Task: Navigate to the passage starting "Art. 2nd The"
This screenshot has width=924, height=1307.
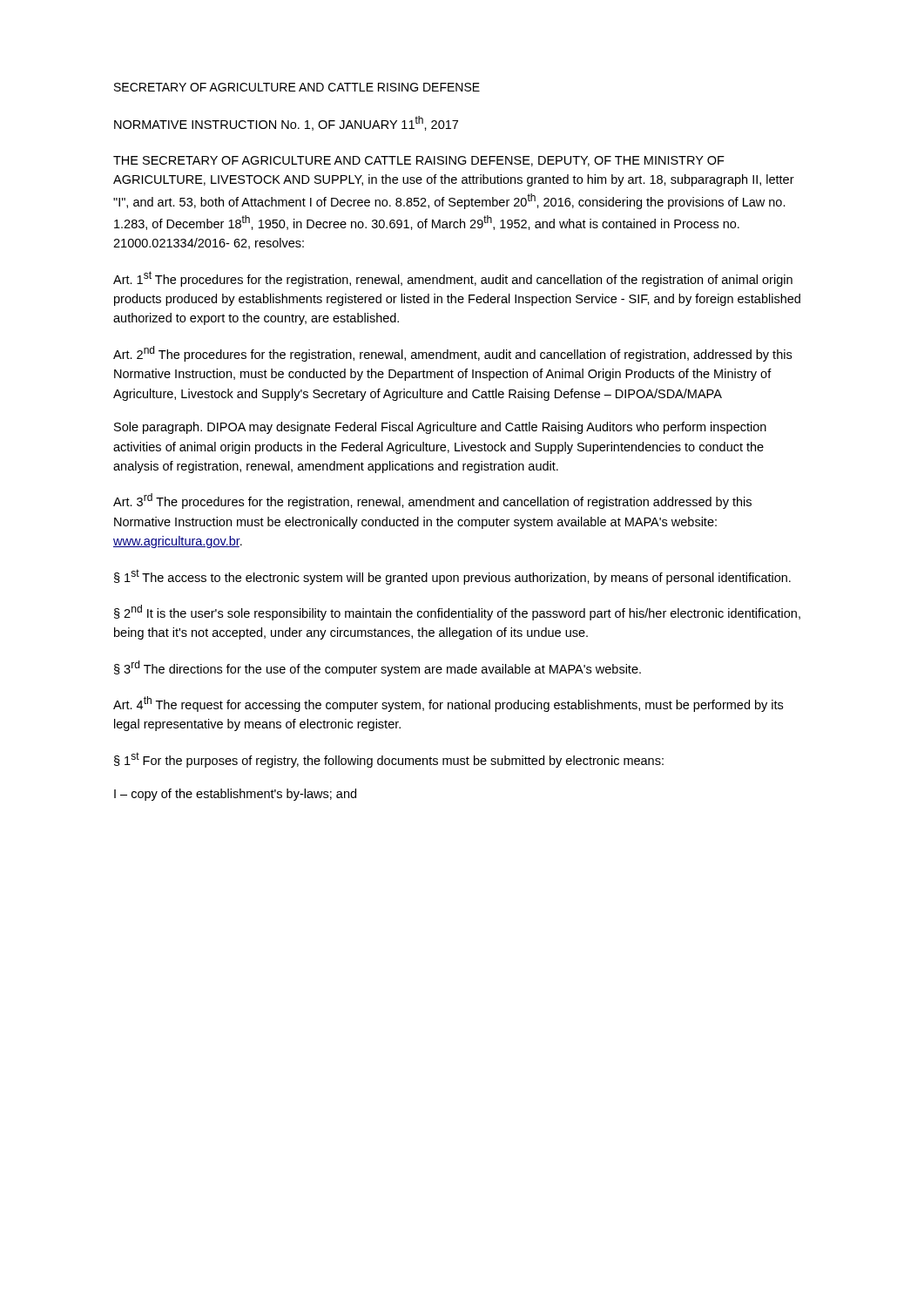Action: [453, 372]
